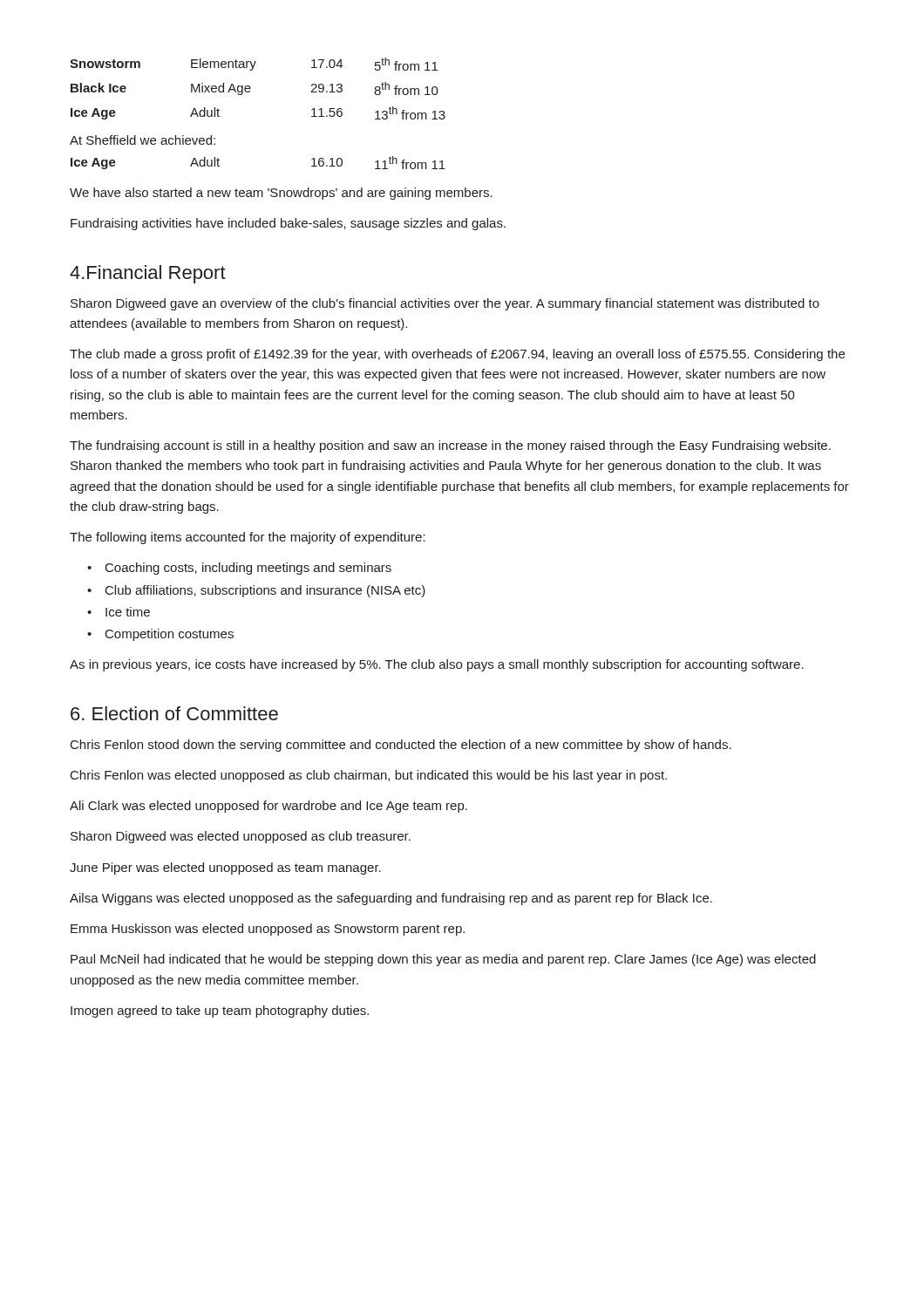Find the passage starting "Paul McNeil had indicated"
This screenshot has height=1308, width=924.
click(x=443, y=969)
